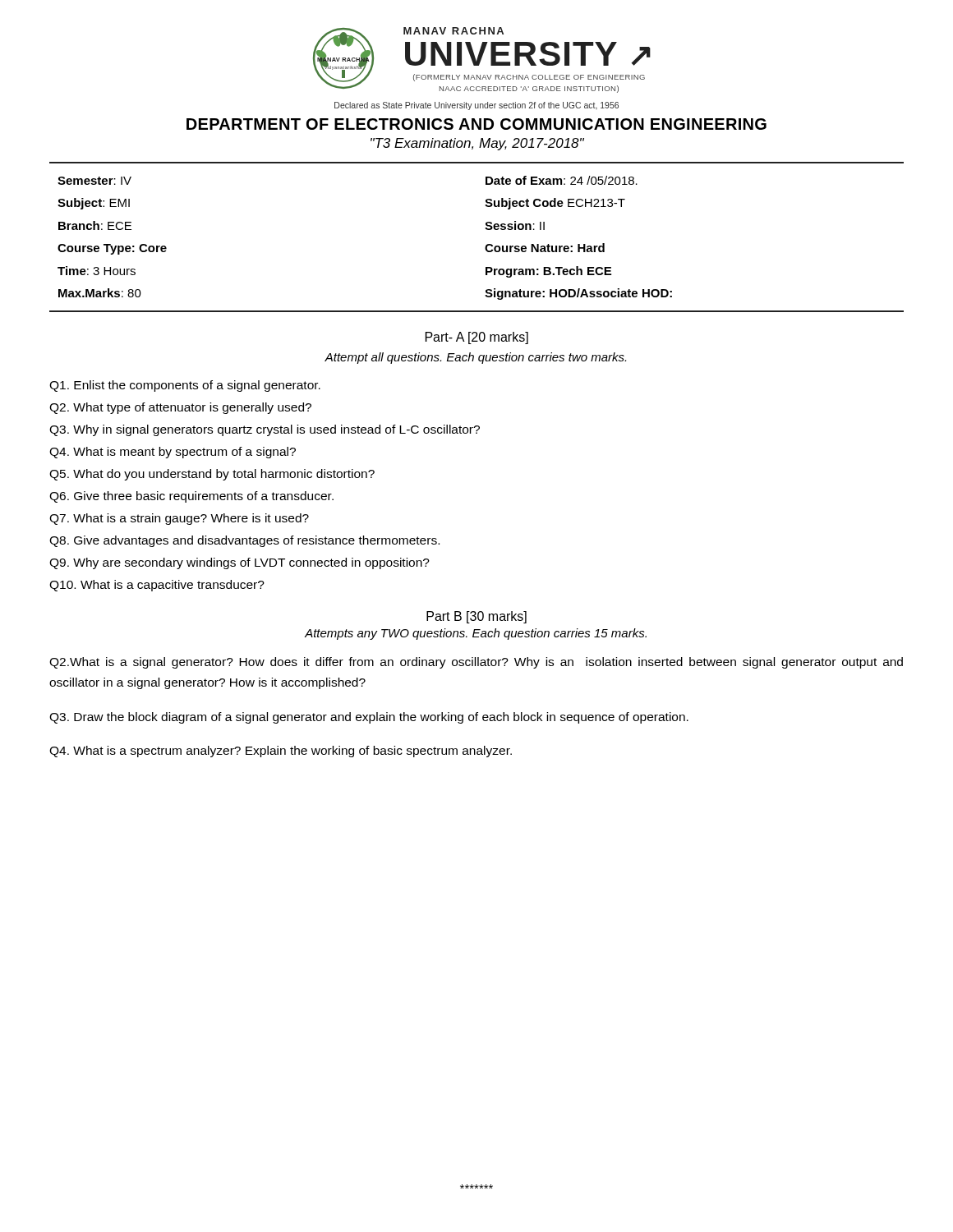The height and width of the screenshot is (1232, 953).
Task: Navigate to the text starting "Part B [30 marks]"
Action: pos(476,616)
